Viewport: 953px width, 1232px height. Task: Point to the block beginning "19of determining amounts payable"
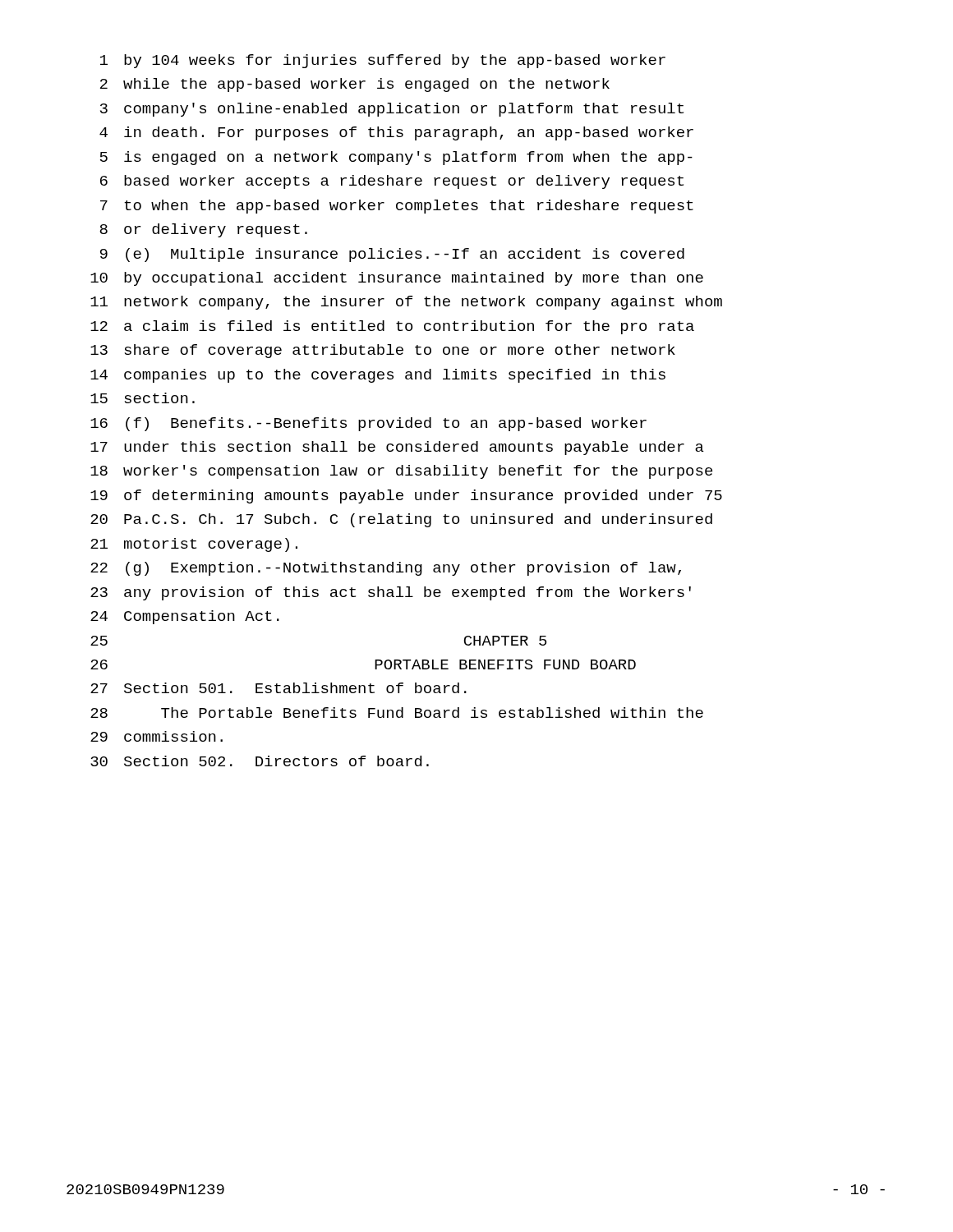pos(476,497)
